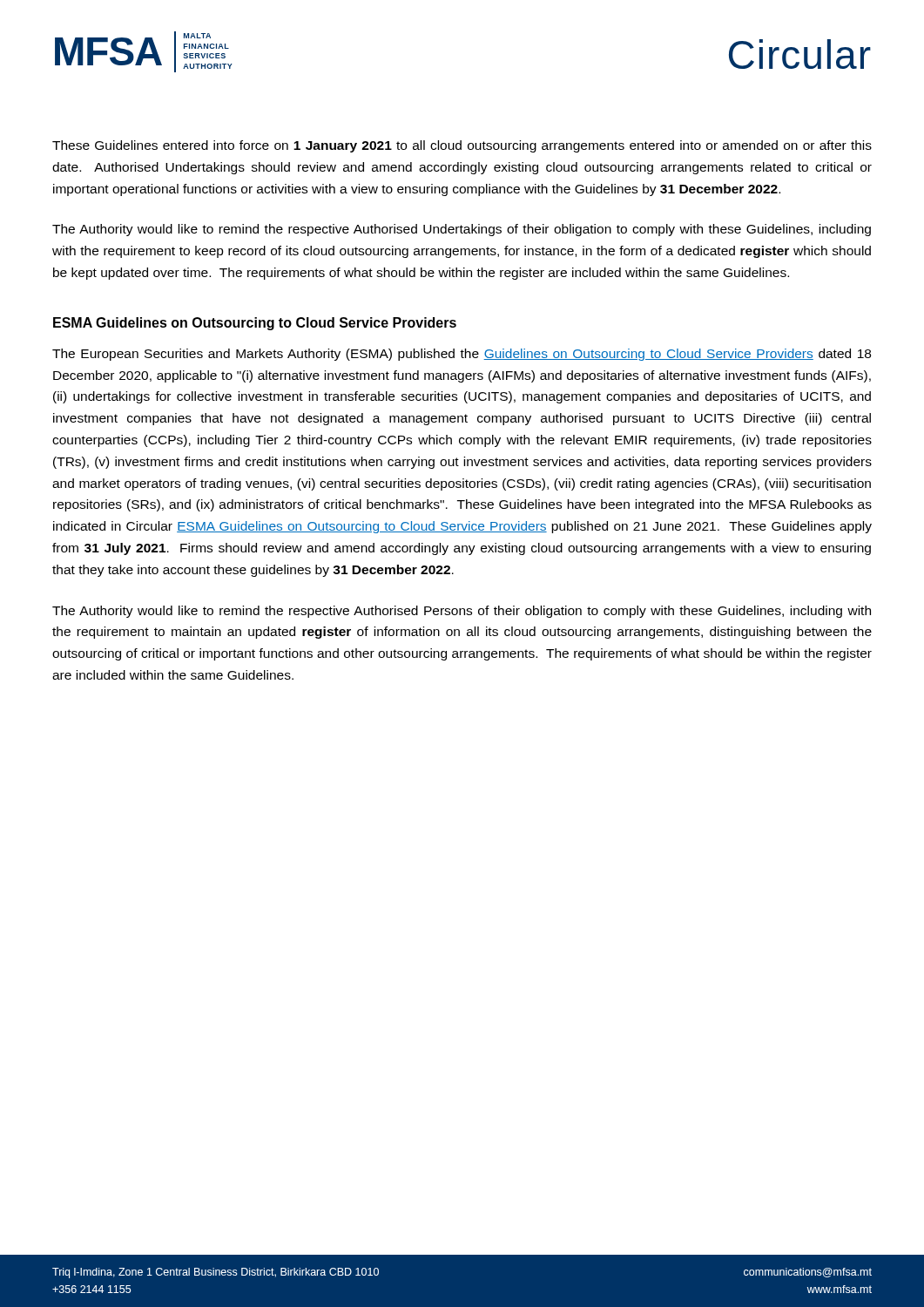The image size is (924, 1307).
Task: Find the block on this page that starts "The European Securities and Markets Authority"
Action: pos(462,461)
